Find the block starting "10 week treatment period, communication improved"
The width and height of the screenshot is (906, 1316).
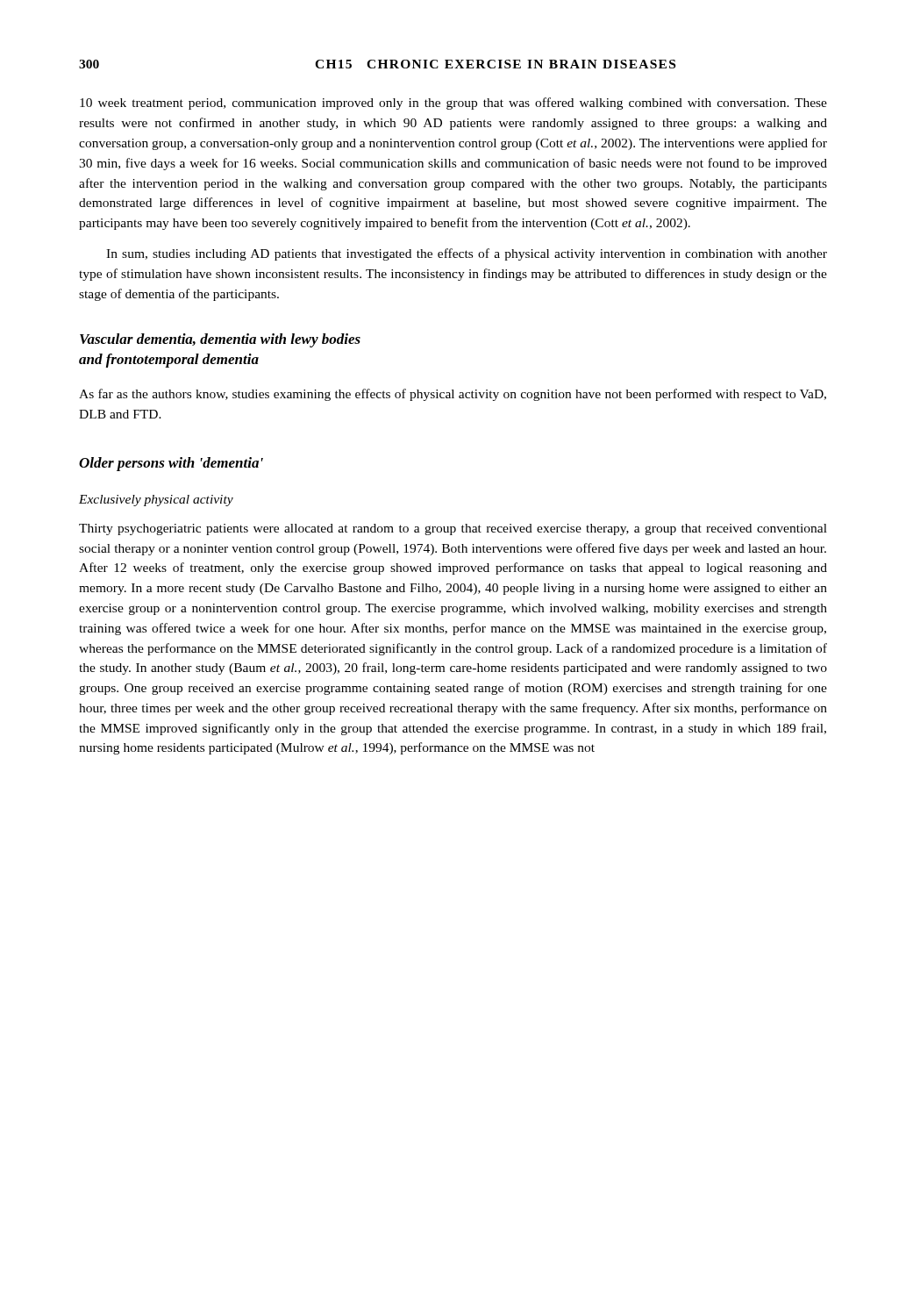pos(453,163)
